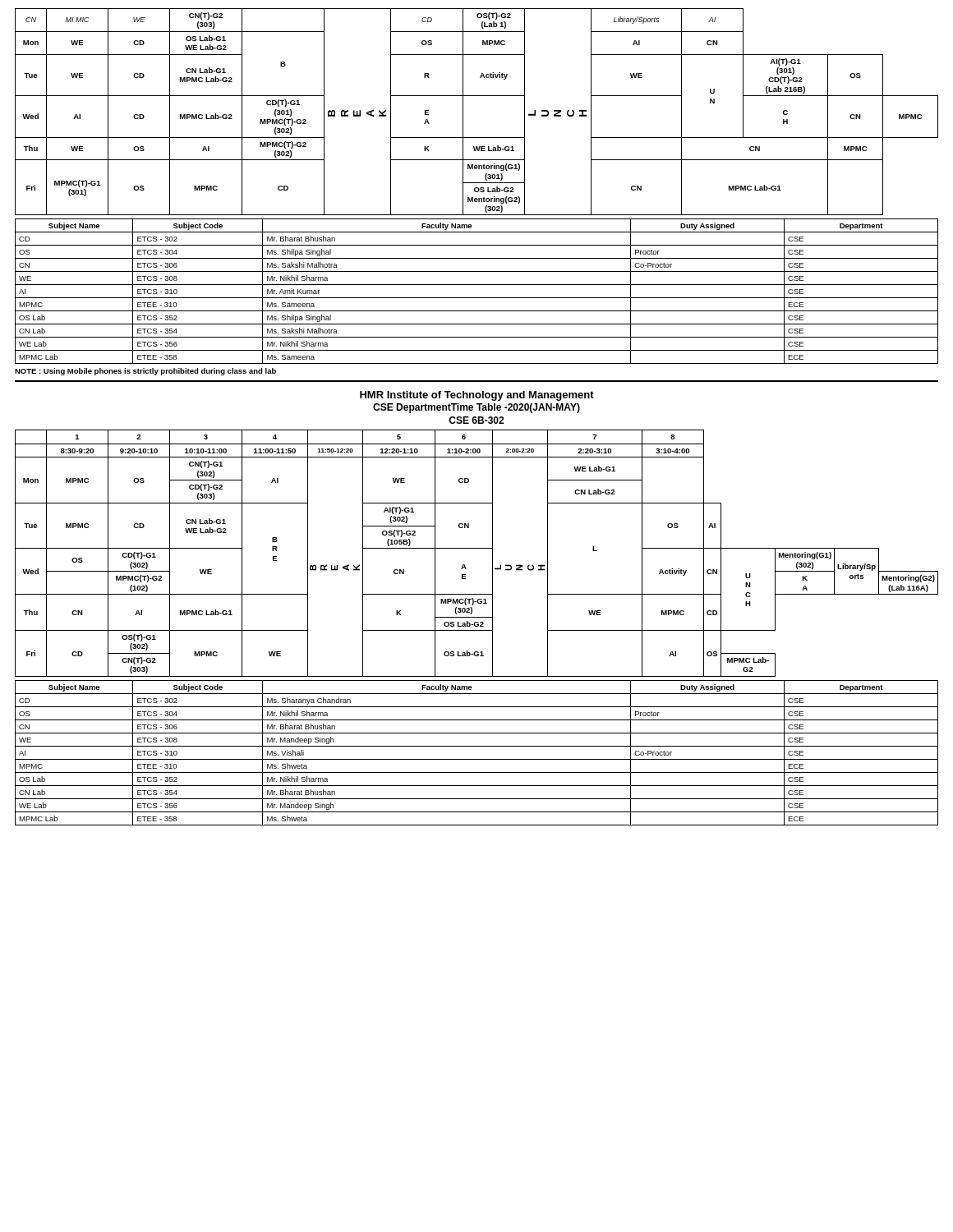Image resolution: width=953 pixels, height=1232 pixels.
Task: Select the passage starting "CSE 6B-302"
Action: [476, 421]
